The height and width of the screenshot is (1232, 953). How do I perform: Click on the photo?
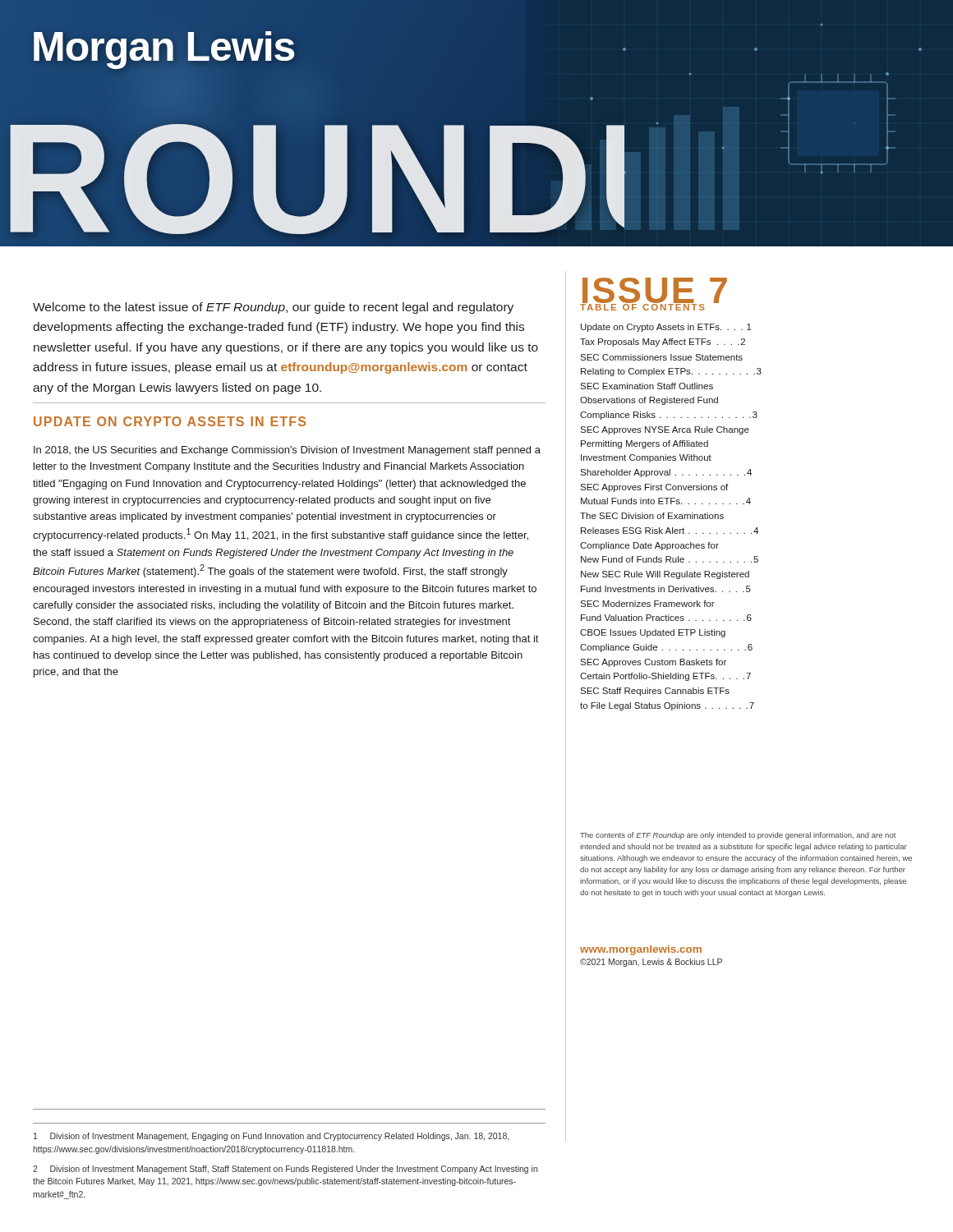coord(476,123)
